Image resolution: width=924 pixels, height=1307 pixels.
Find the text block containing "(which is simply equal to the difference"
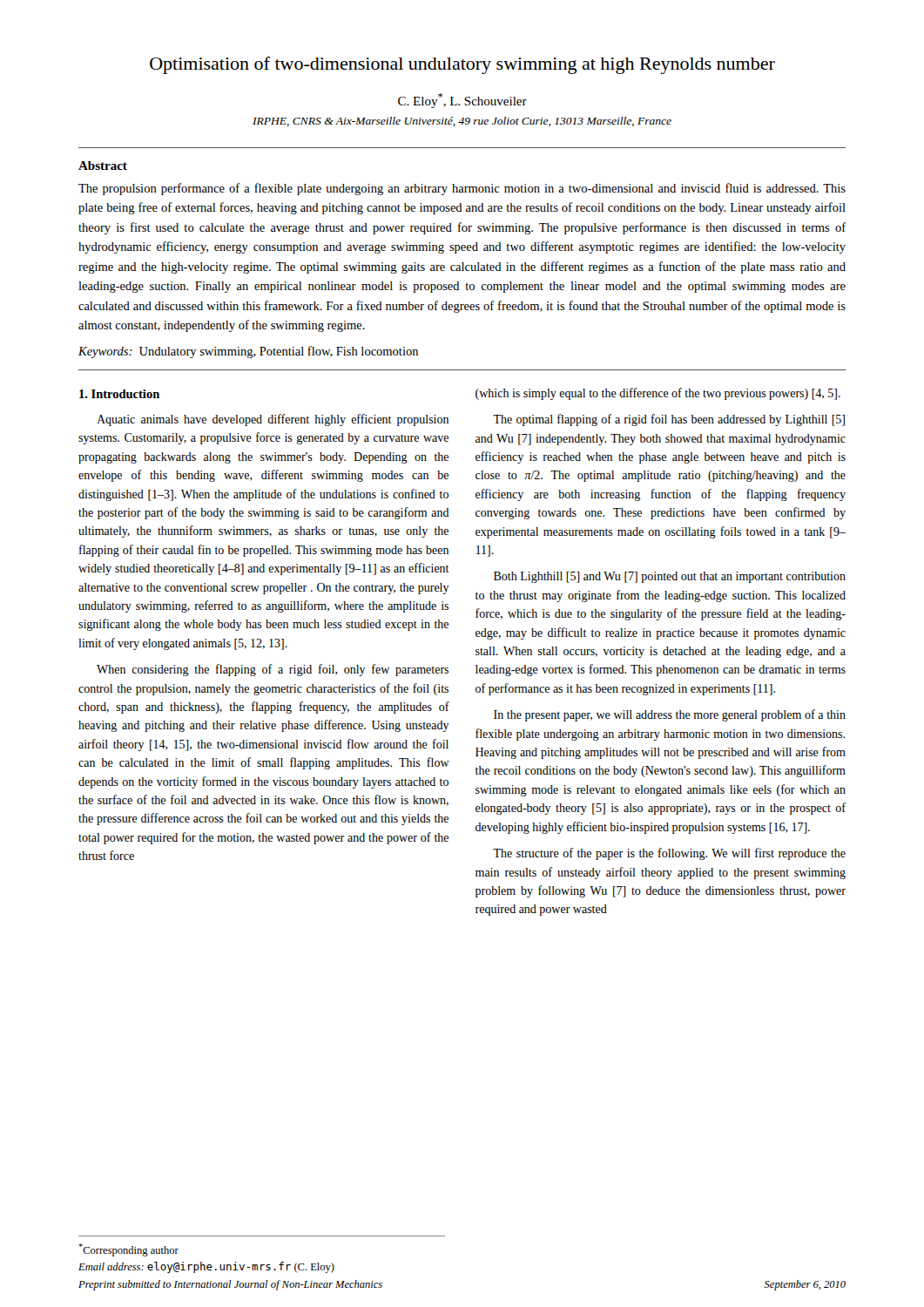pos(660,651)
